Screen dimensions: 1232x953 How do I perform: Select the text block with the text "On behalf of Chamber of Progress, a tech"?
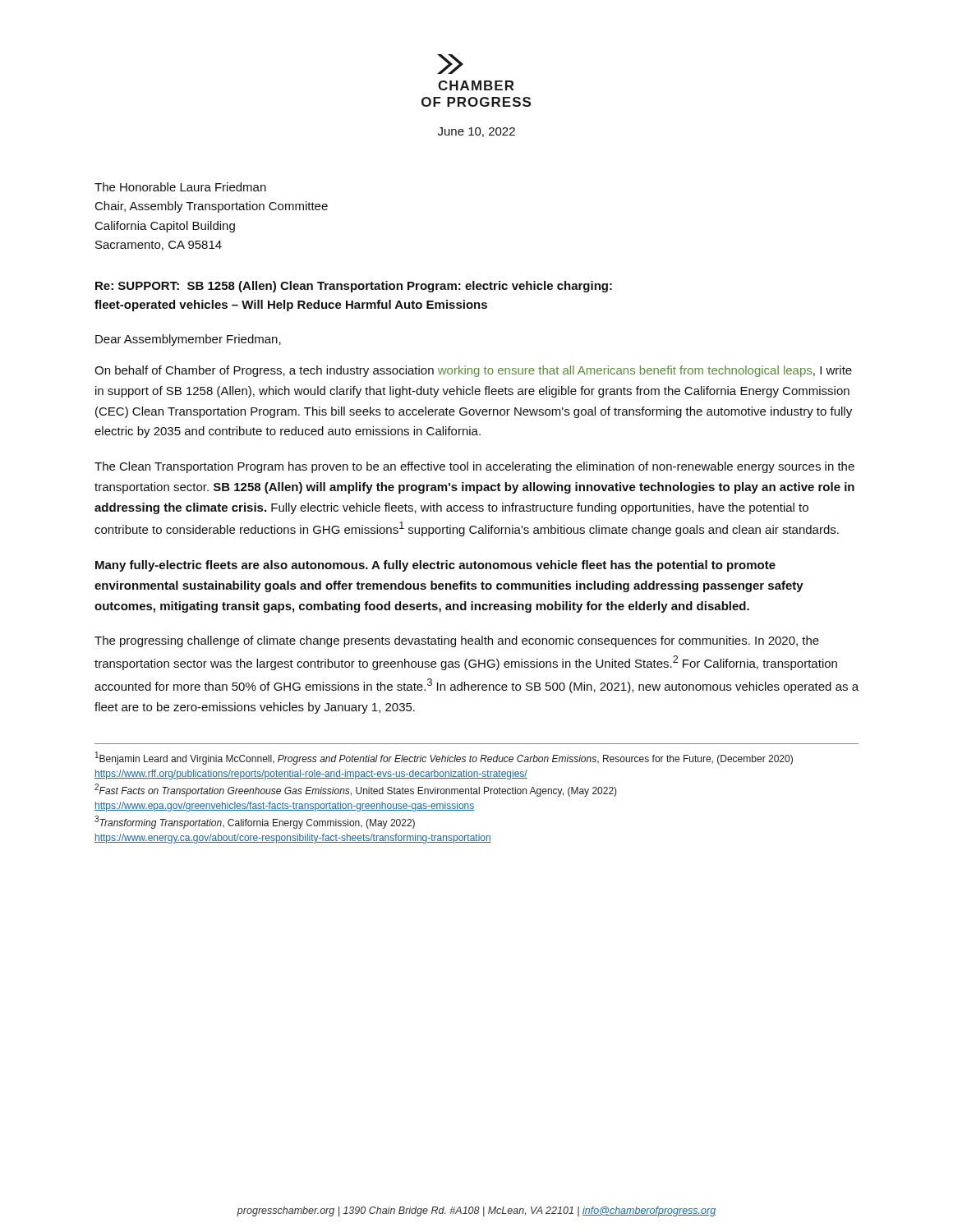(473, 401)
